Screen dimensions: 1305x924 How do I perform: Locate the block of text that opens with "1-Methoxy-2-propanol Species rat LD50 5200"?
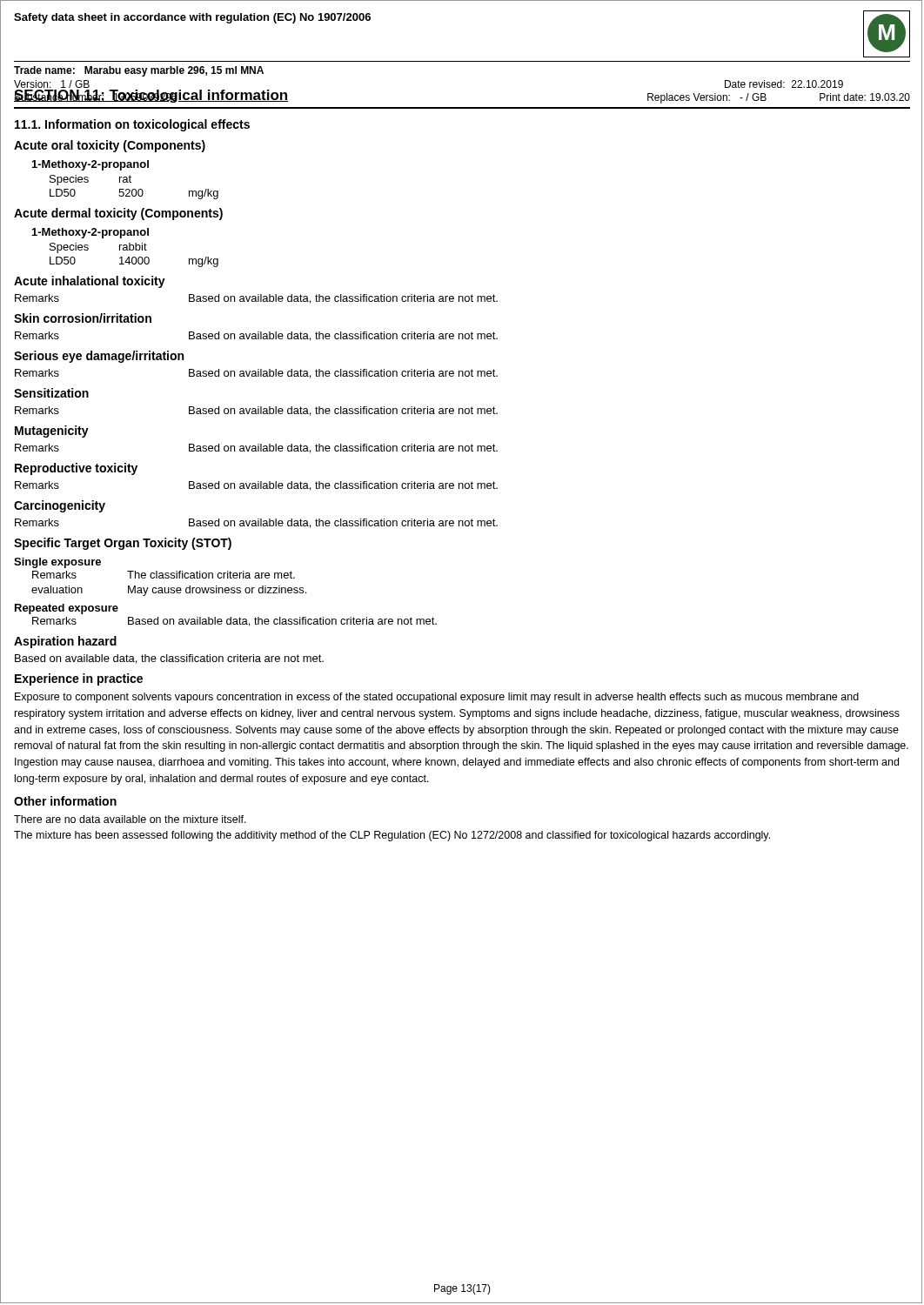(x=90, y=165)
